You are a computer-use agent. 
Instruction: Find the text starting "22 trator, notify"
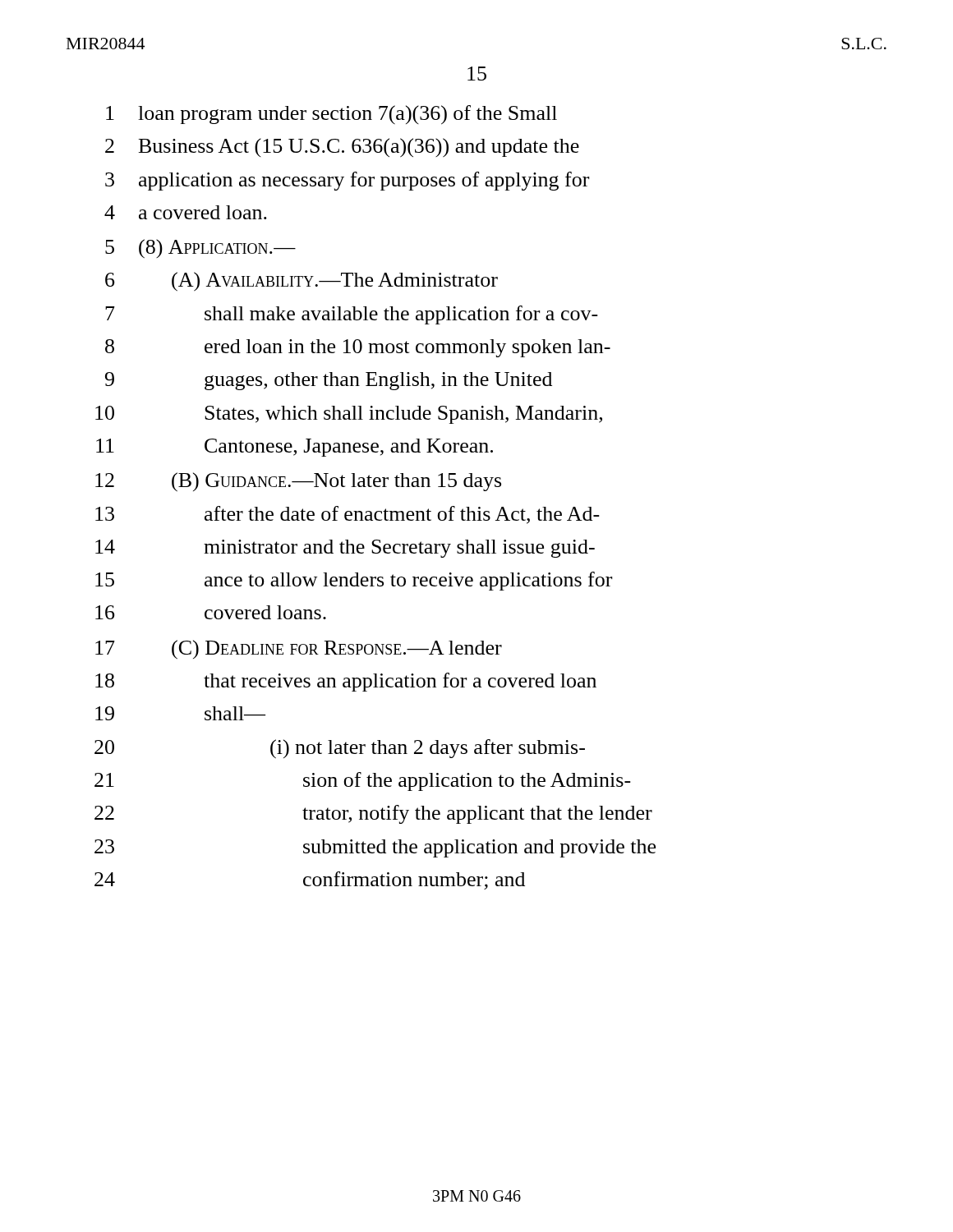476,813
